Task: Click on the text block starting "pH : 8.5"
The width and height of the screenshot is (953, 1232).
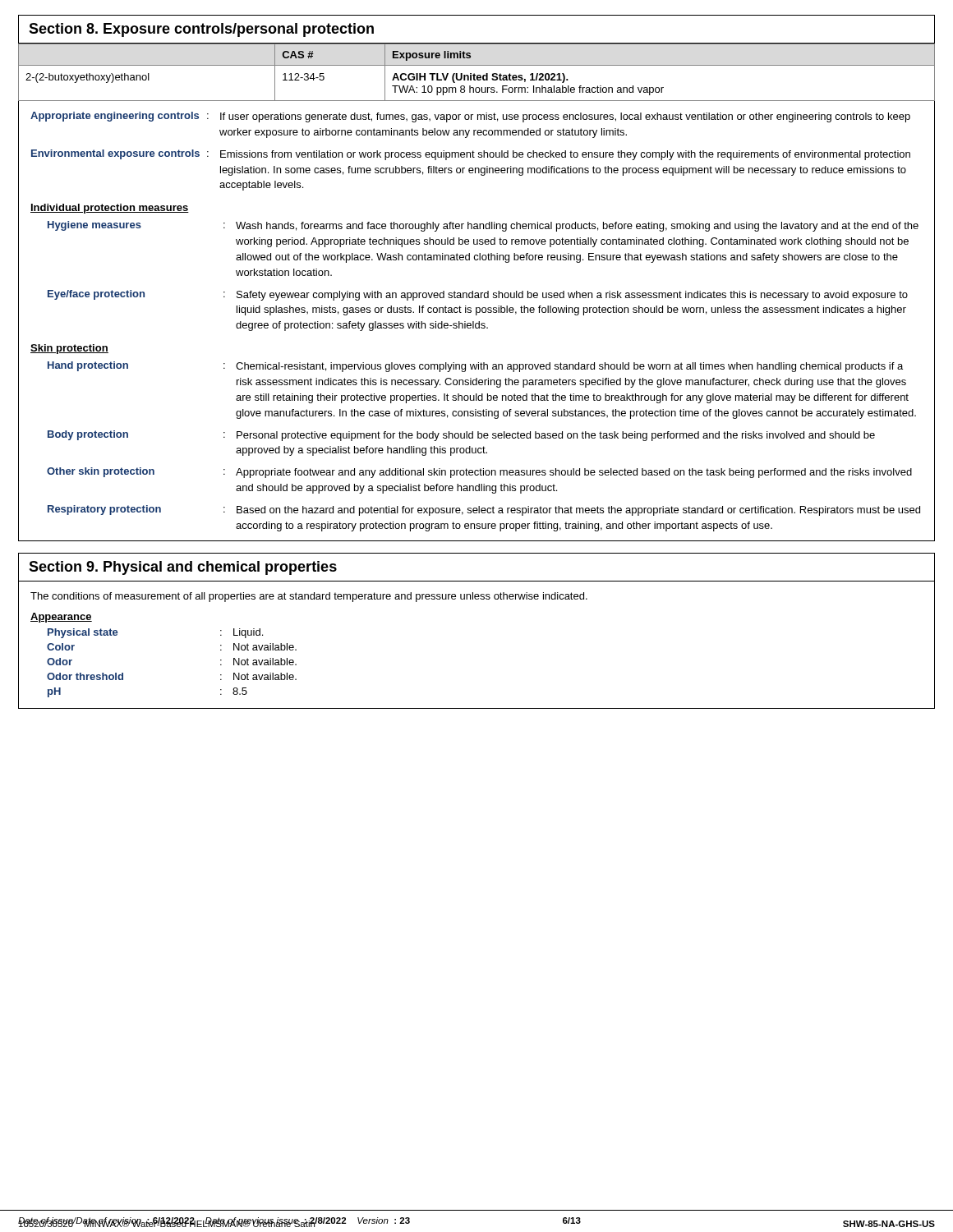Action: pos(57,691)
